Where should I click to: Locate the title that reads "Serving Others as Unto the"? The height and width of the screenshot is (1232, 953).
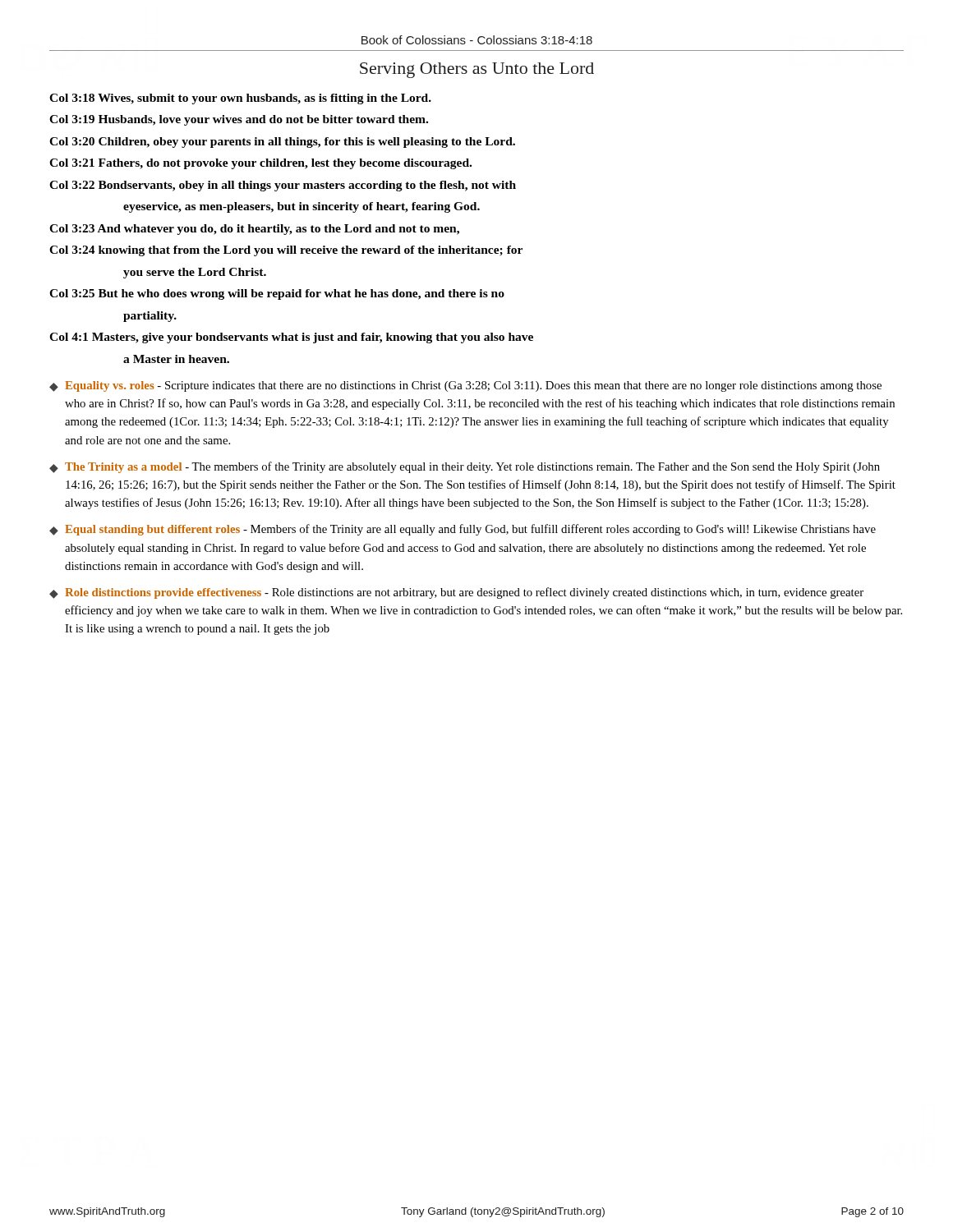[476, 68]
